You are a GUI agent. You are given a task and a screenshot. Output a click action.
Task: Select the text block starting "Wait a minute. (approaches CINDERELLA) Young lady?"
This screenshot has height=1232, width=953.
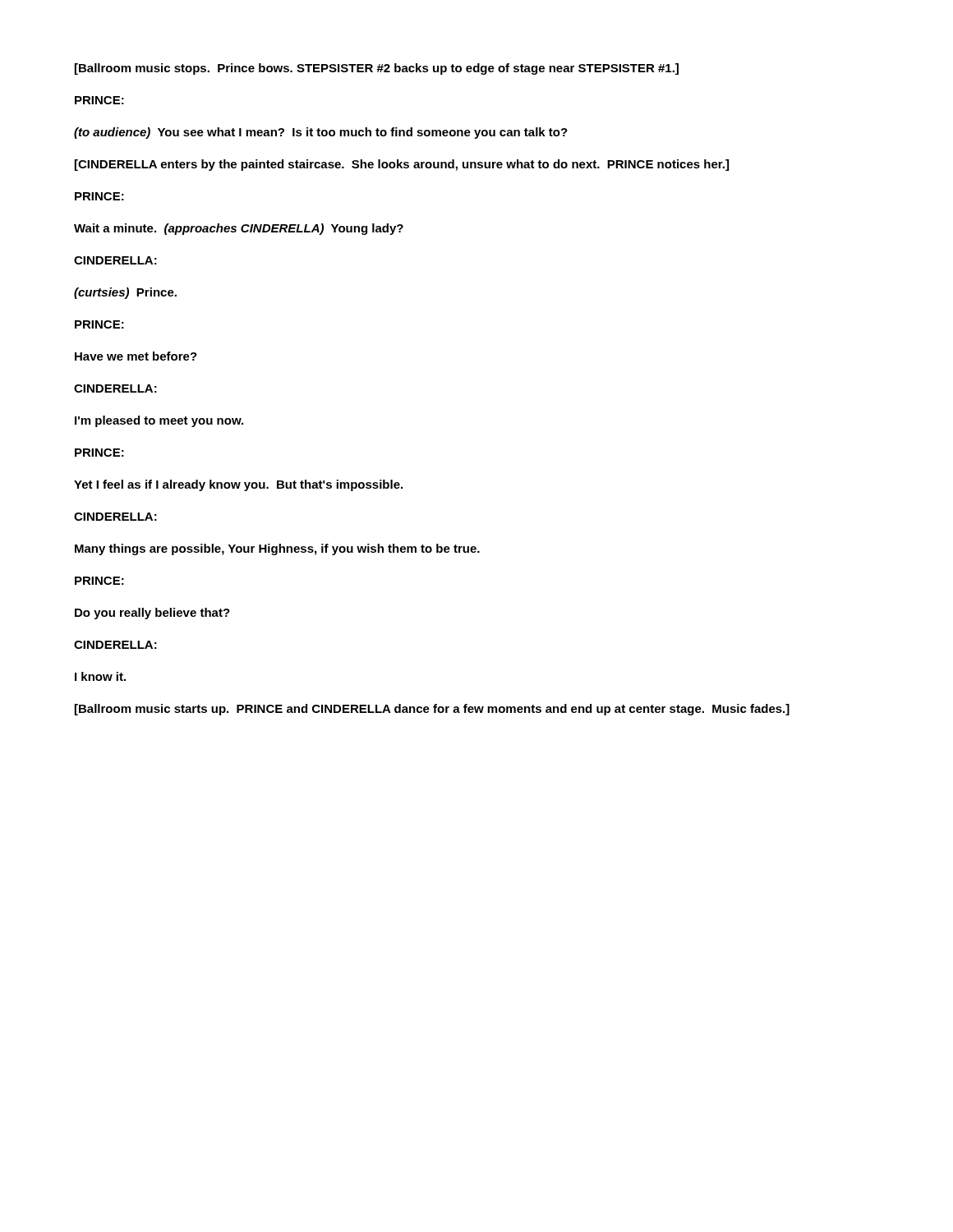(239, 228)
